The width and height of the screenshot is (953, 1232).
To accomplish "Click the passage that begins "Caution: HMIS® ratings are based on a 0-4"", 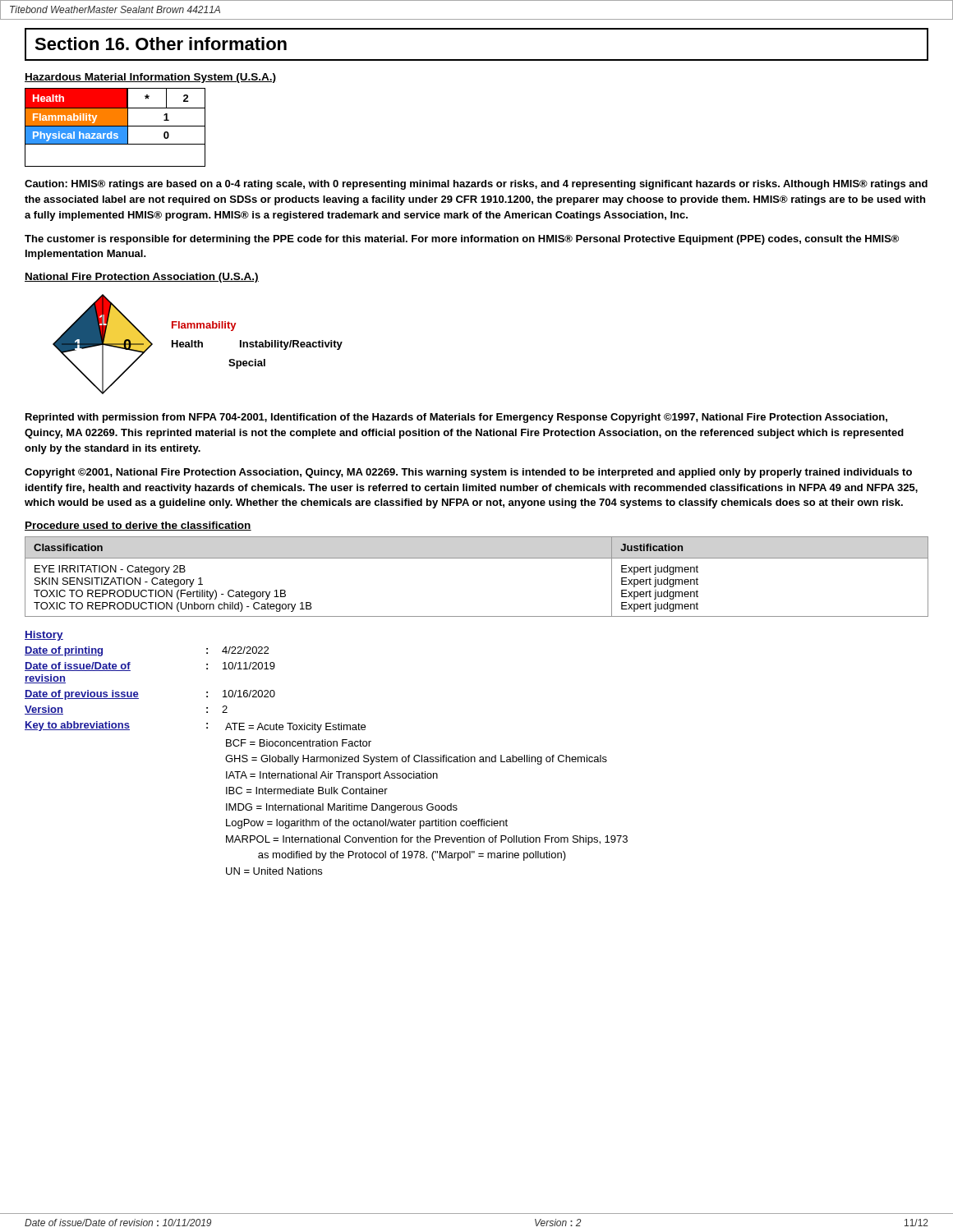I will click(476, 199).
